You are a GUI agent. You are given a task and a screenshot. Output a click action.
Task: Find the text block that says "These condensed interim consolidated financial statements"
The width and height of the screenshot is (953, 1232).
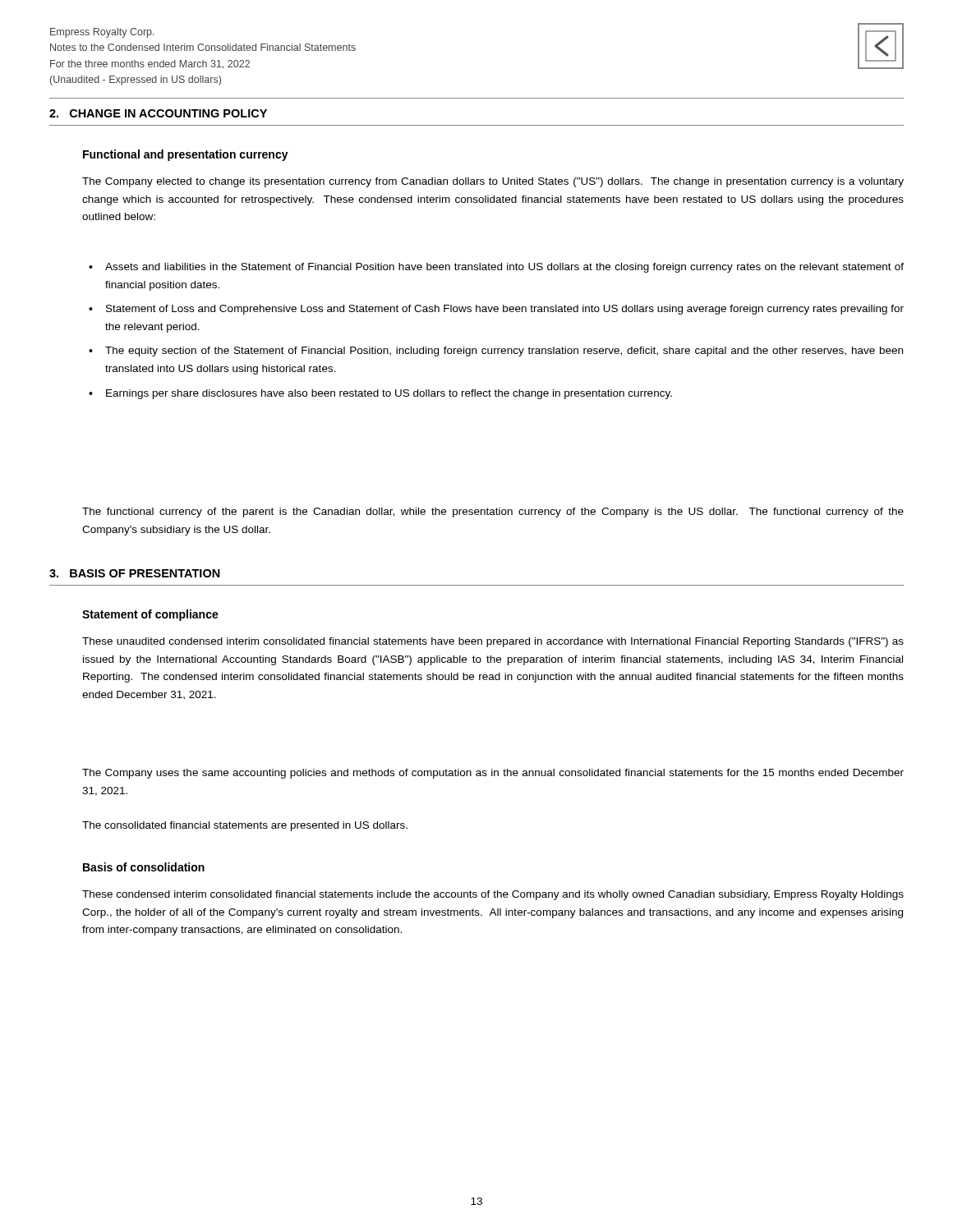click(x=493, y=912)
